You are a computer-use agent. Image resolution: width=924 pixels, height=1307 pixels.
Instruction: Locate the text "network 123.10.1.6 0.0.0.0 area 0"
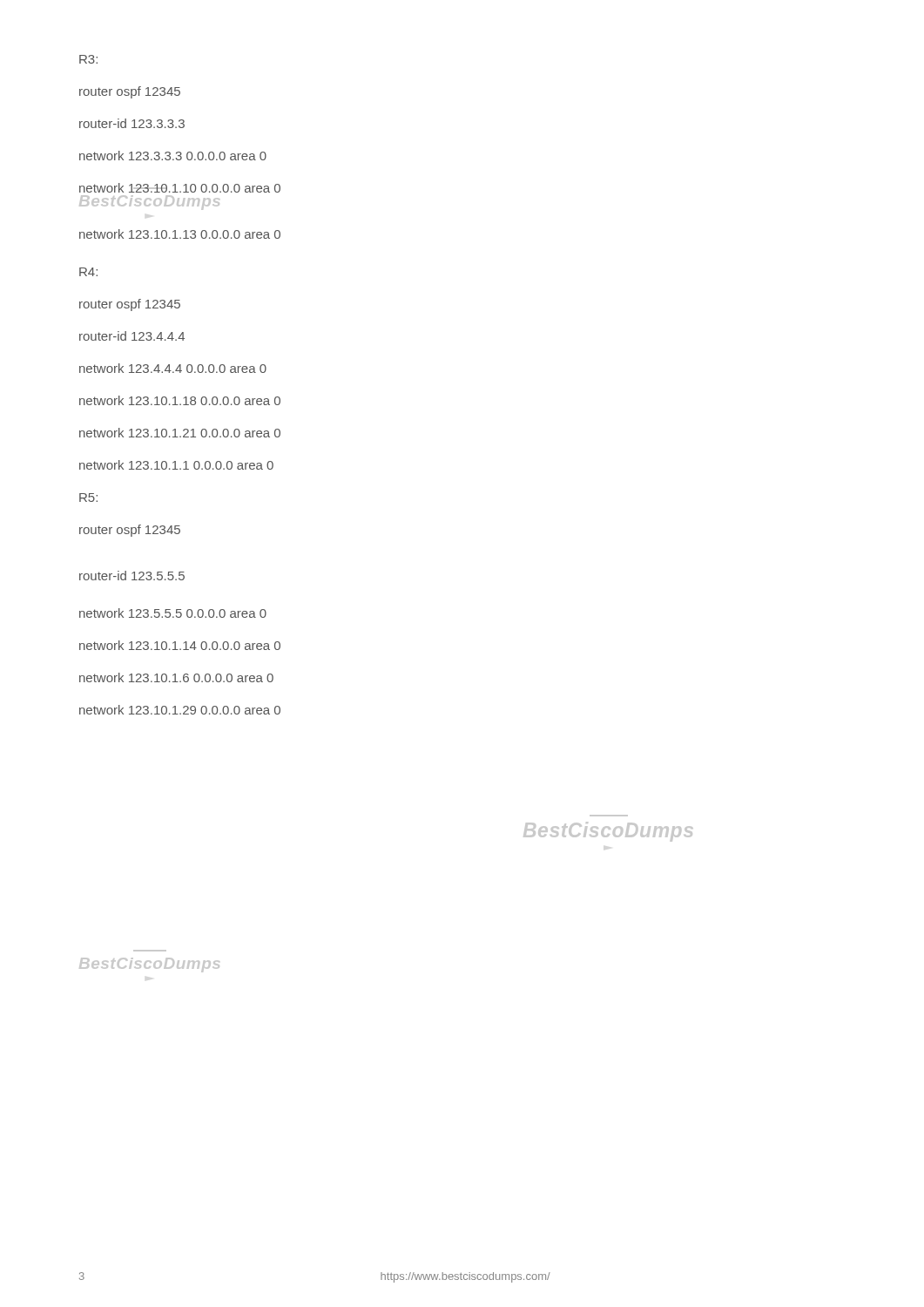click(x=176, y=677)
